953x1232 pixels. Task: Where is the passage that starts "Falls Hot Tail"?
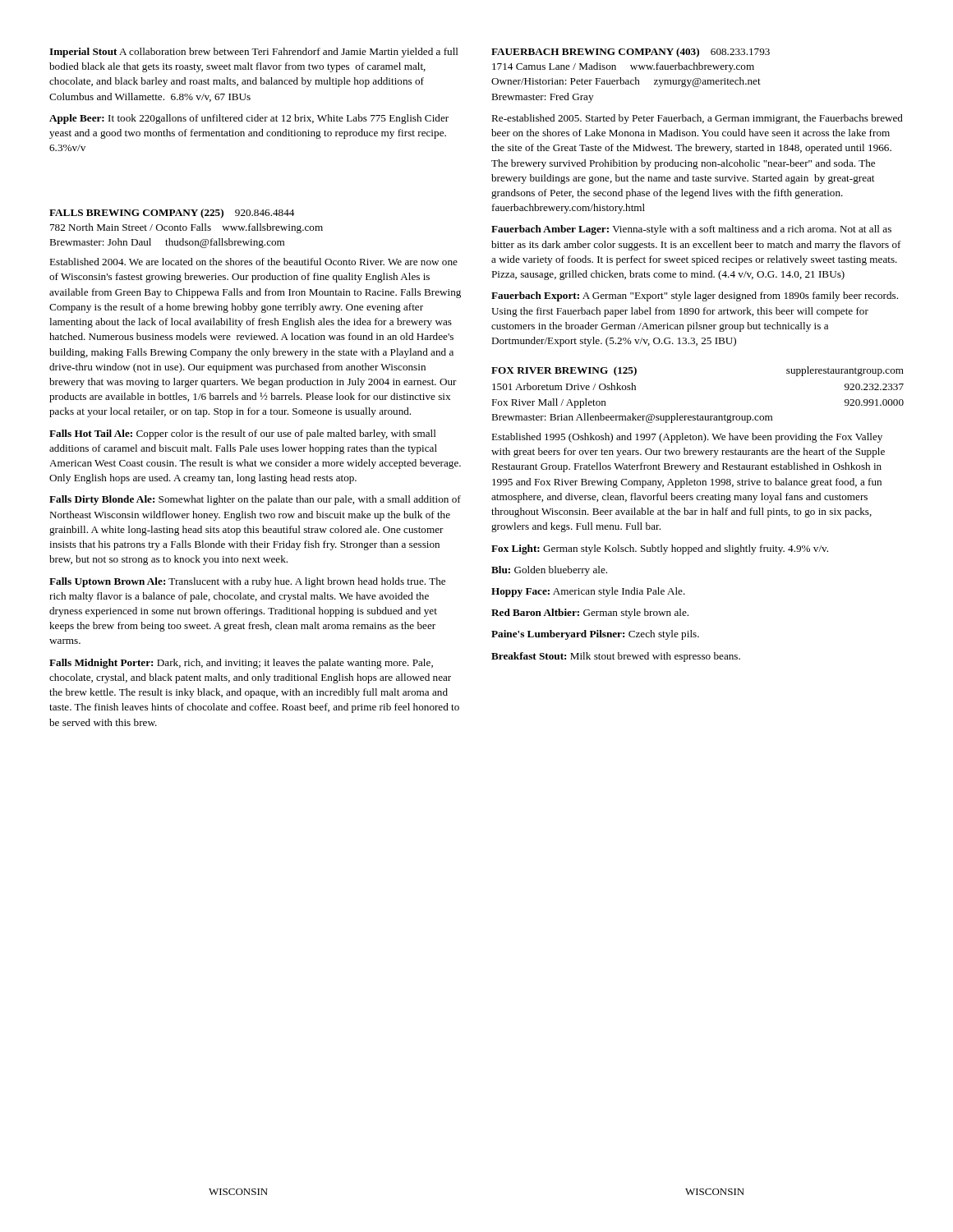(x=255, y=456)
